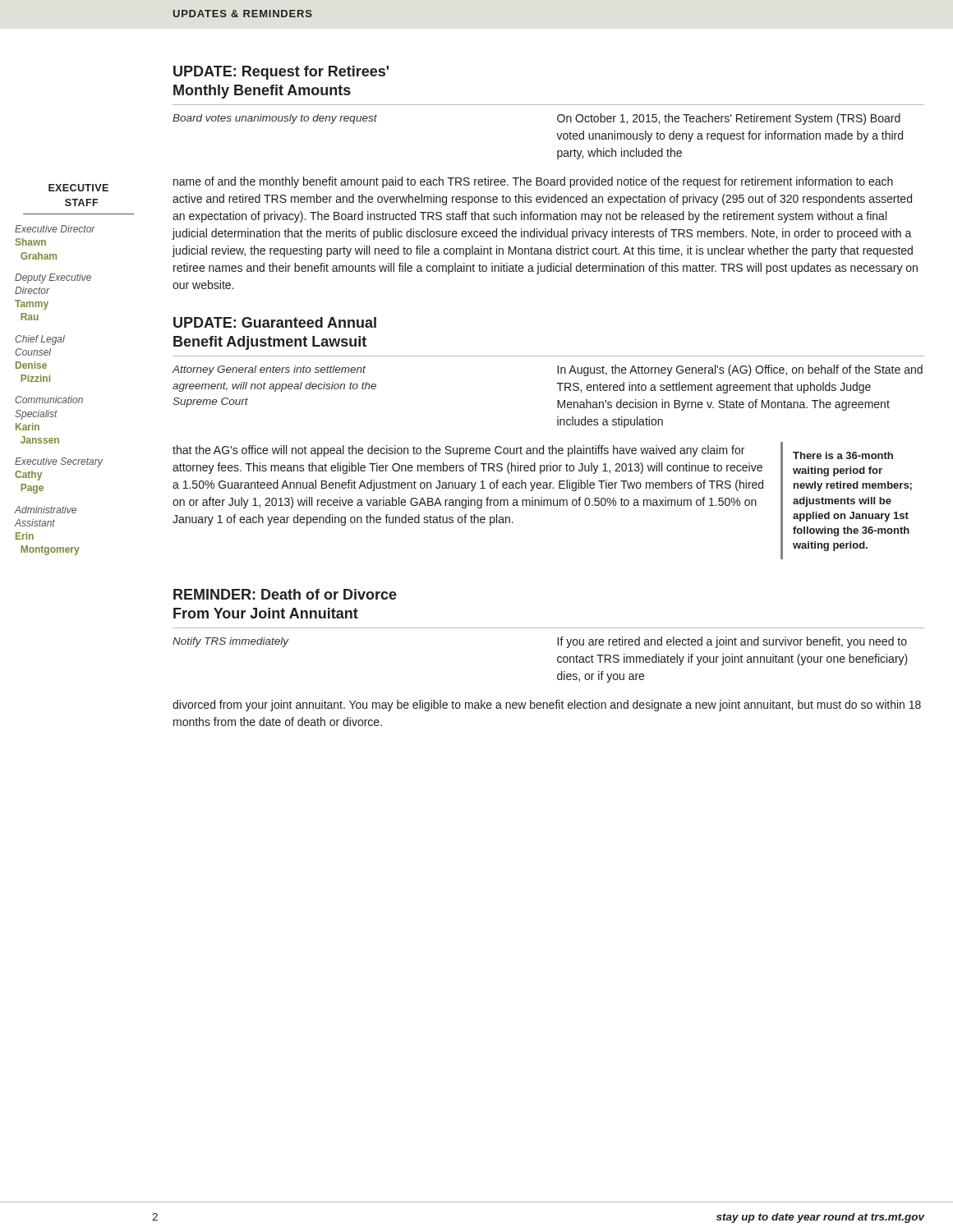Navigate to the region starting "UPDATE: Request for Retirees'Monthly"
This screenshot has width=953, height=1232.
[x=281, y=73]
